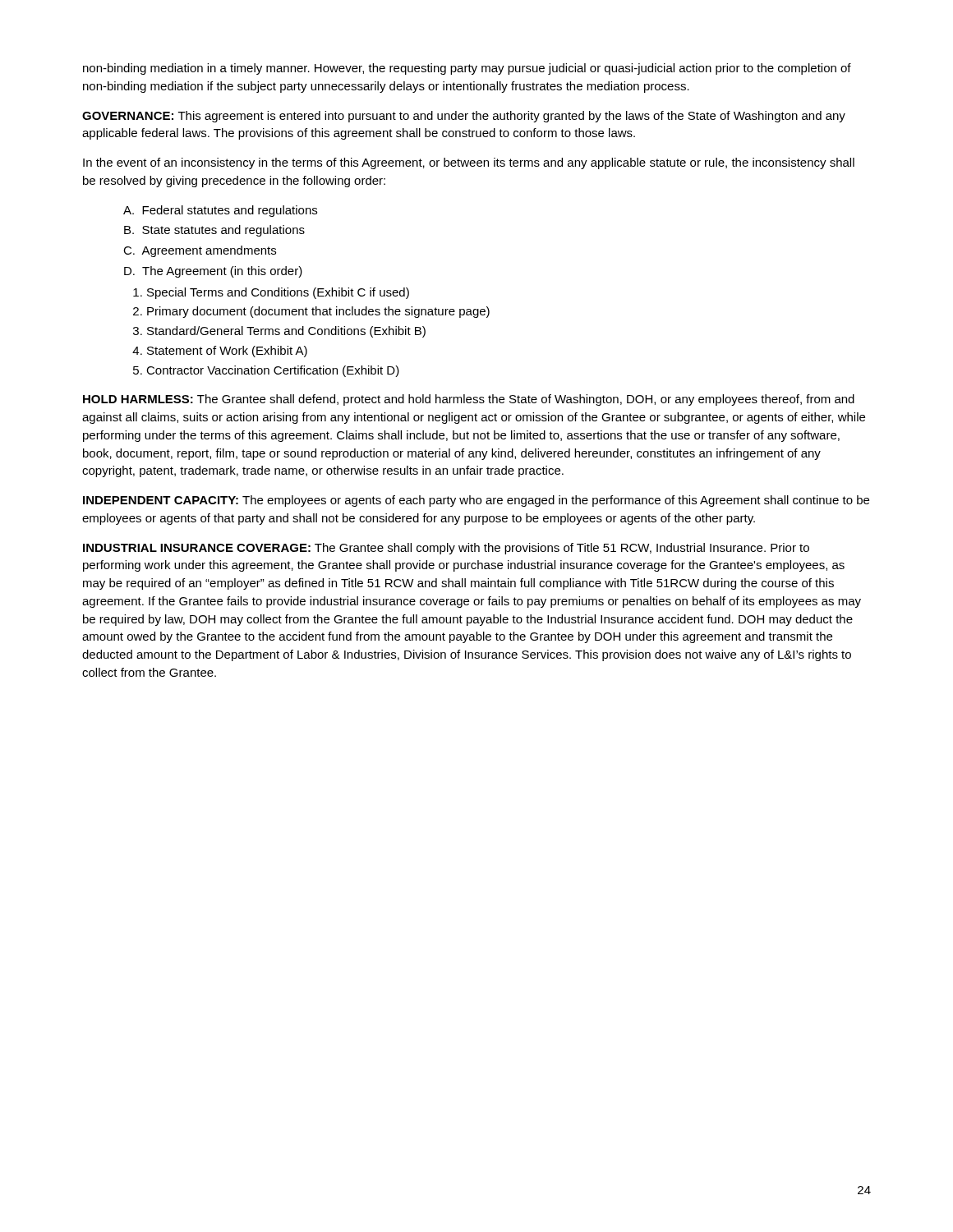Image resolution: width=953 pixels, height=1232 pixels.
Task: Select the text block with the text "INDEPENDENT CAPACITY: The employees"
Action: [476, 509]
